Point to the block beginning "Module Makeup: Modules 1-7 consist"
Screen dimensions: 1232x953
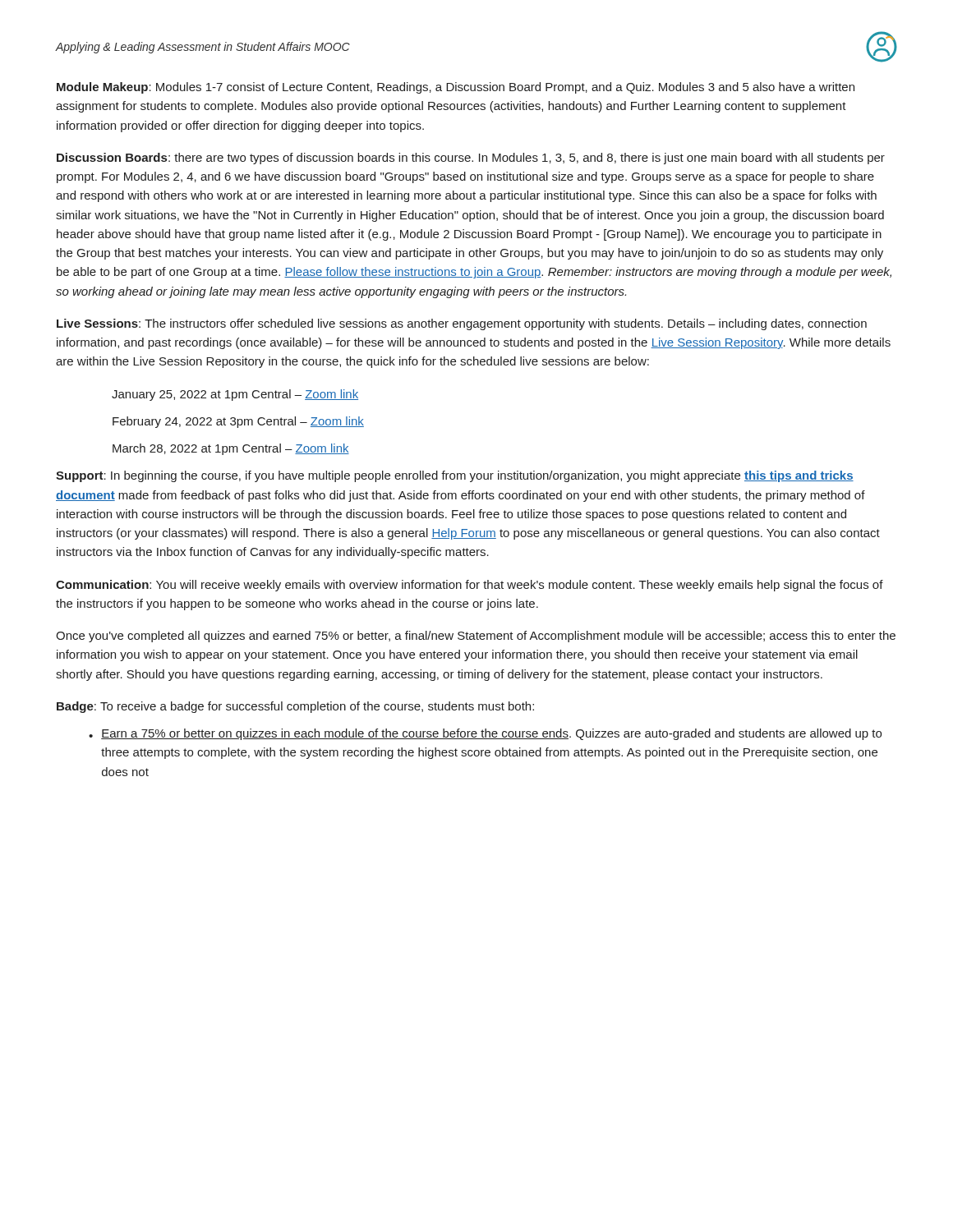[x=456, y=106]
